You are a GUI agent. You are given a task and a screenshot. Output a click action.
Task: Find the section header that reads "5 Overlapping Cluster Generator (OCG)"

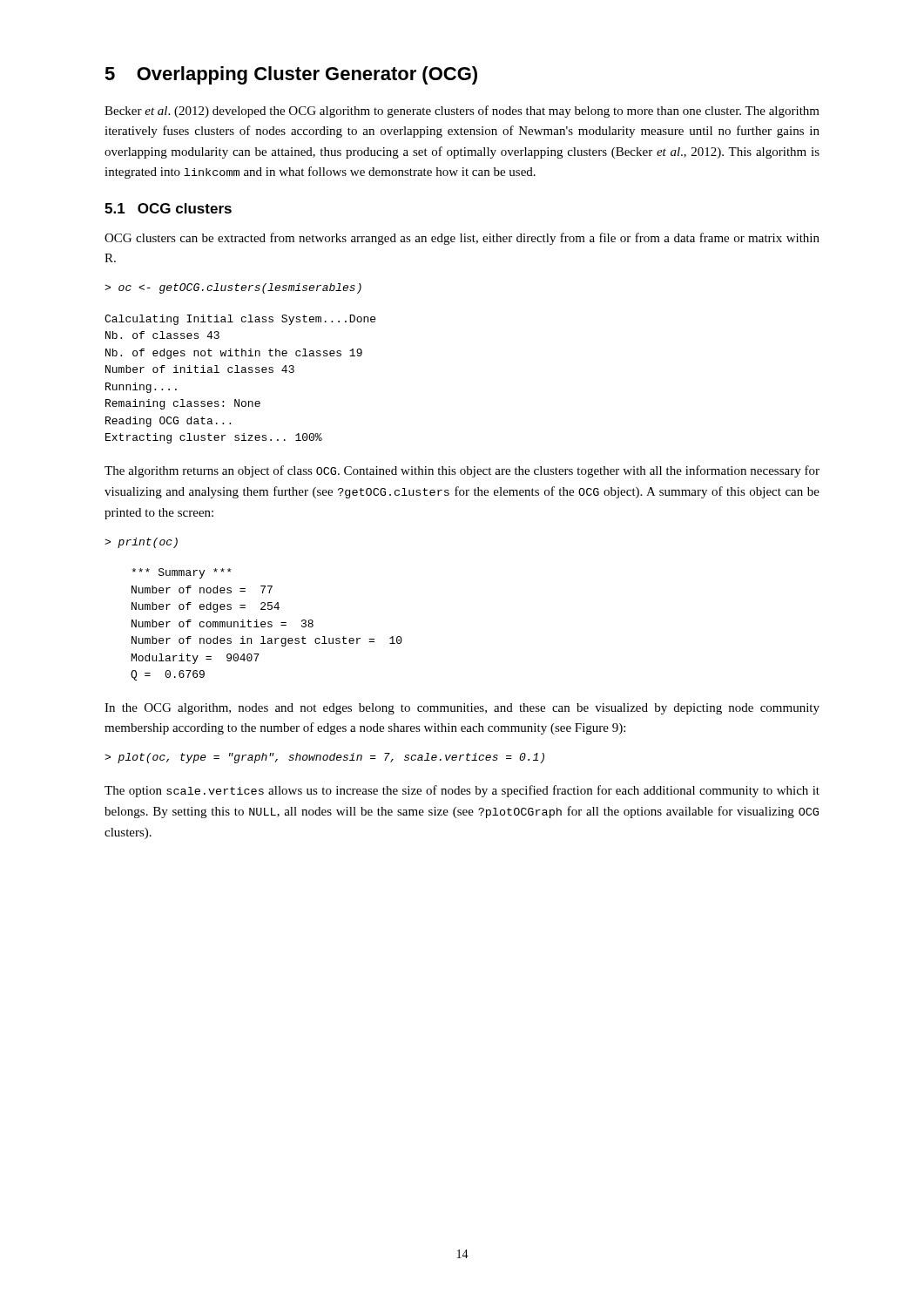point(291,74)
